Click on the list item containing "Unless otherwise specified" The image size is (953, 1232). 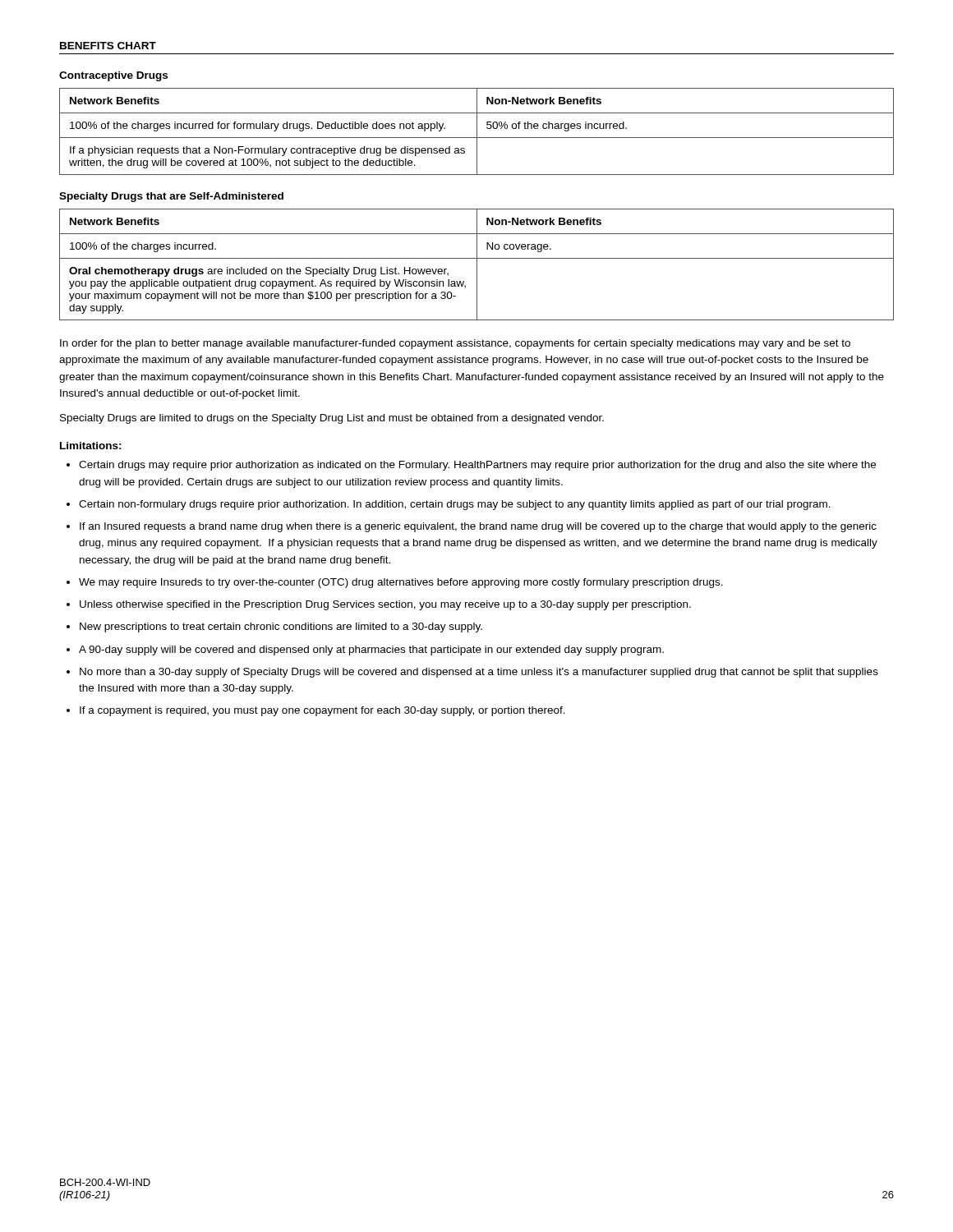385,604
